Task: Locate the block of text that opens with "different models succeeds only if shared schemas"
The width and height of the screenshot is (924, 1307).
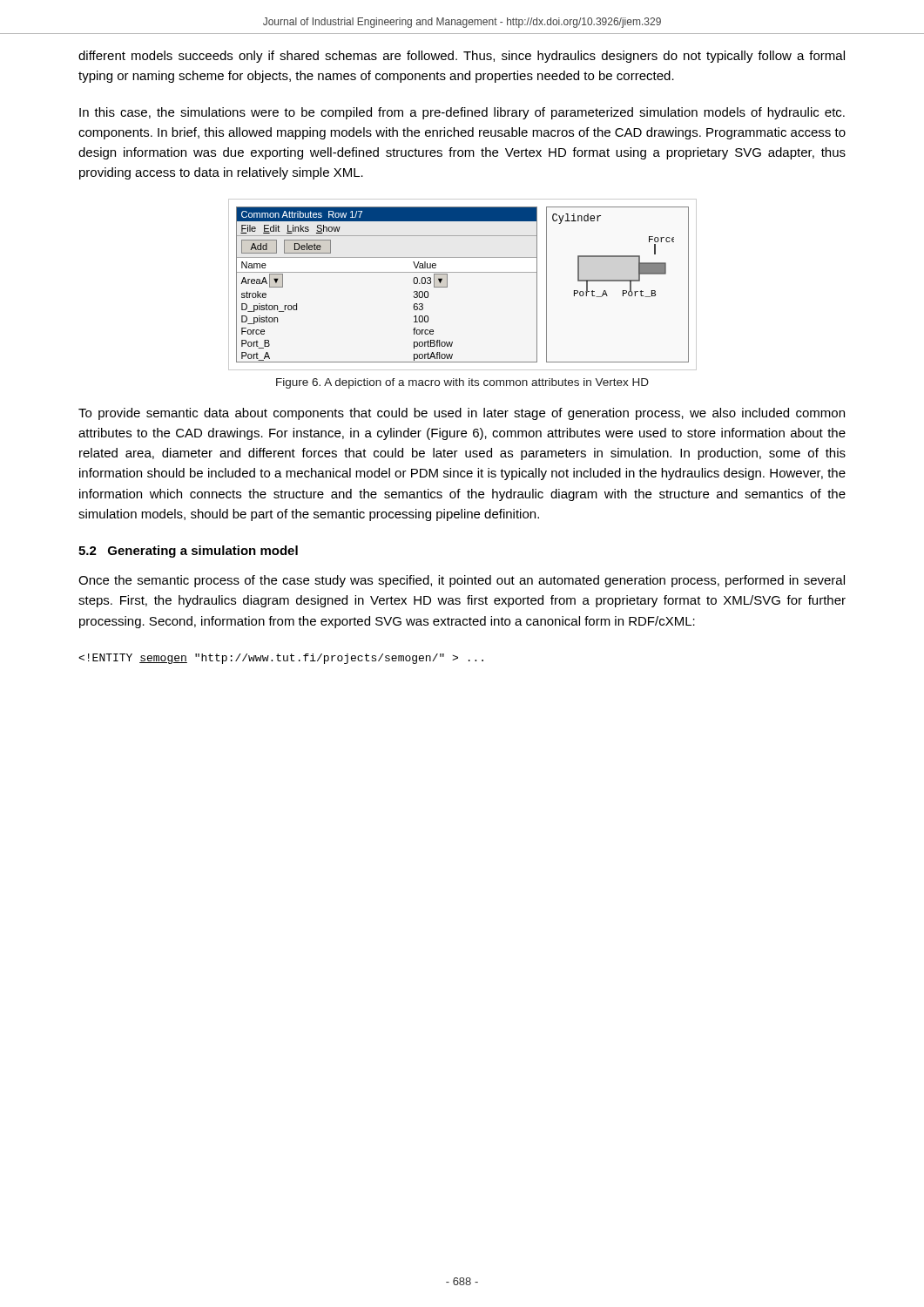Action: click(462, 65)
